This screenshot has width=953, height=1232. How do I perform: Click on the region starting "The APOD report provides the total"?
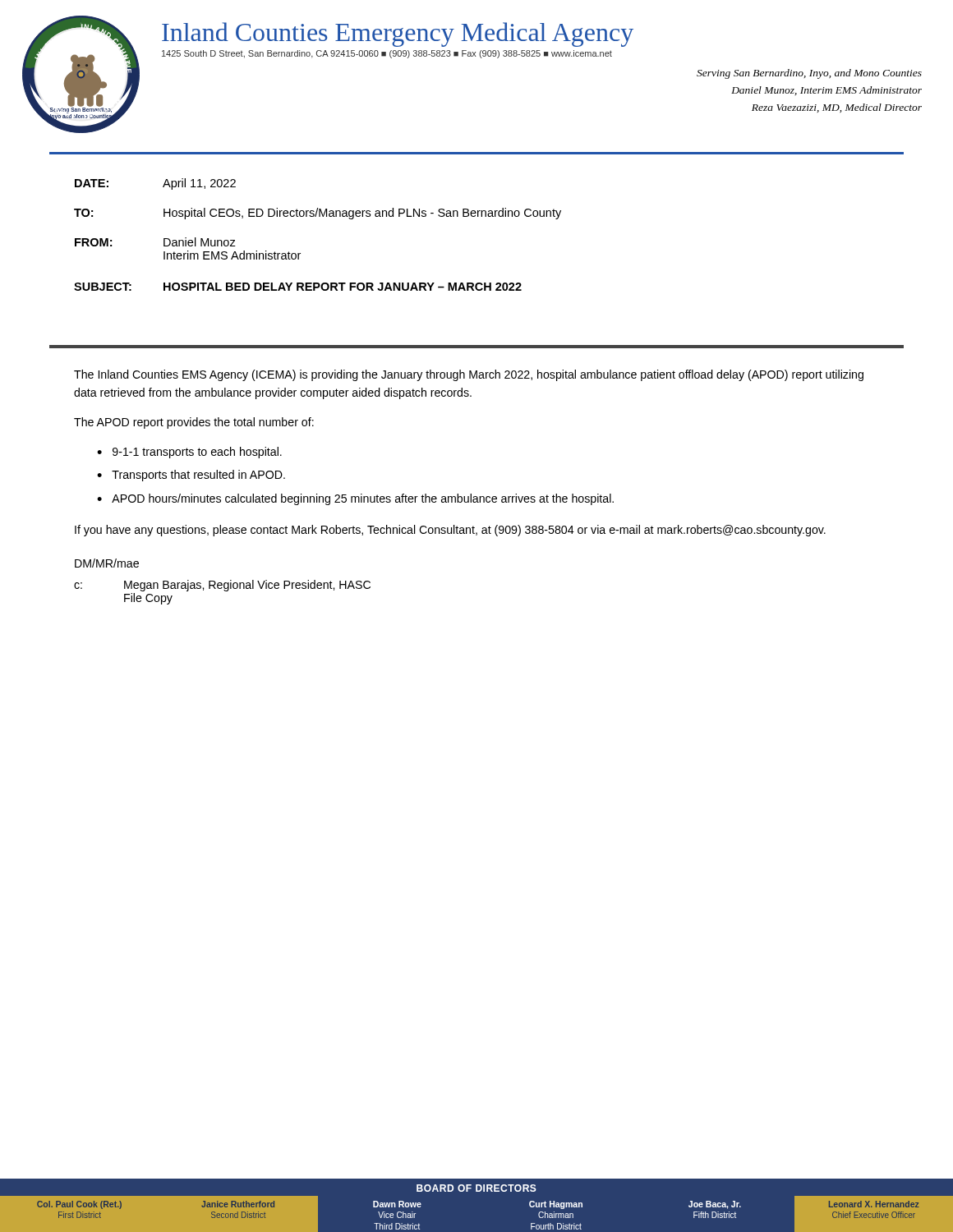pyautogui.click(x=194, y=422)
